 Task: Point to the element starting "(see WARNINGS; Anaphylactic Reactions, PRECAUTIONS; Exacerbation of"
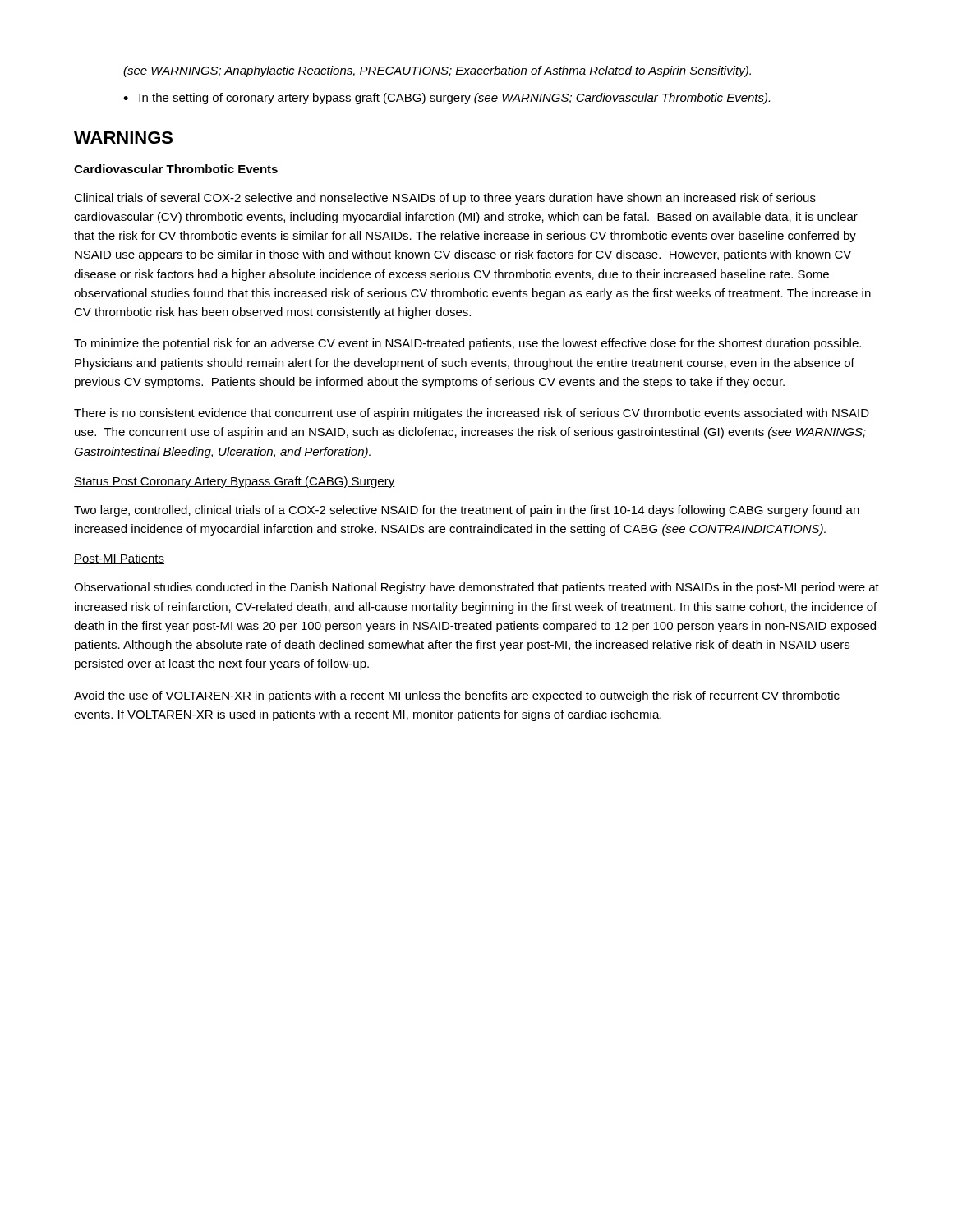coord(501,71)
